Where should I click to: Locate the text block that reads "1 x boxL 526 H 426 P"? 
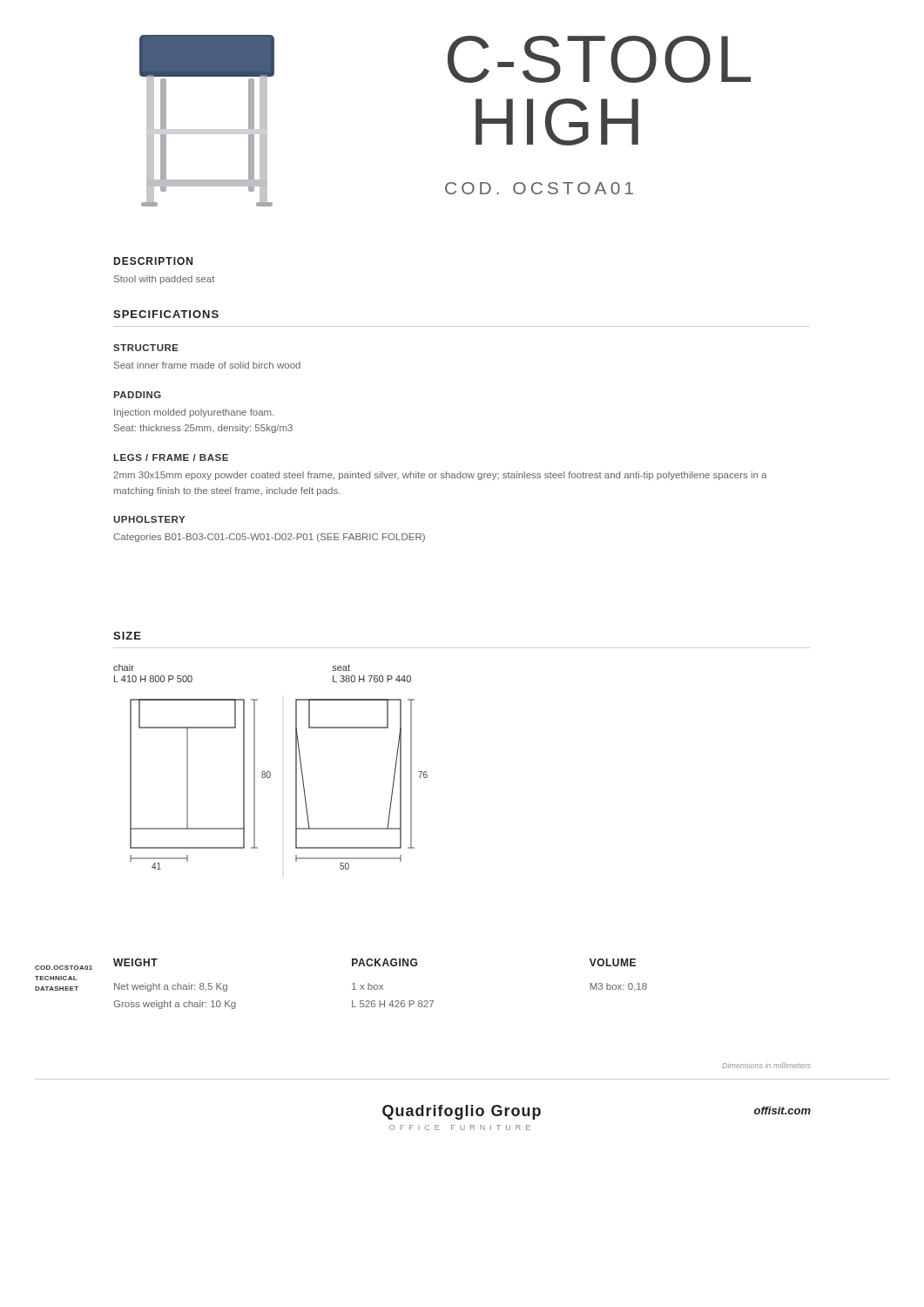368,986
